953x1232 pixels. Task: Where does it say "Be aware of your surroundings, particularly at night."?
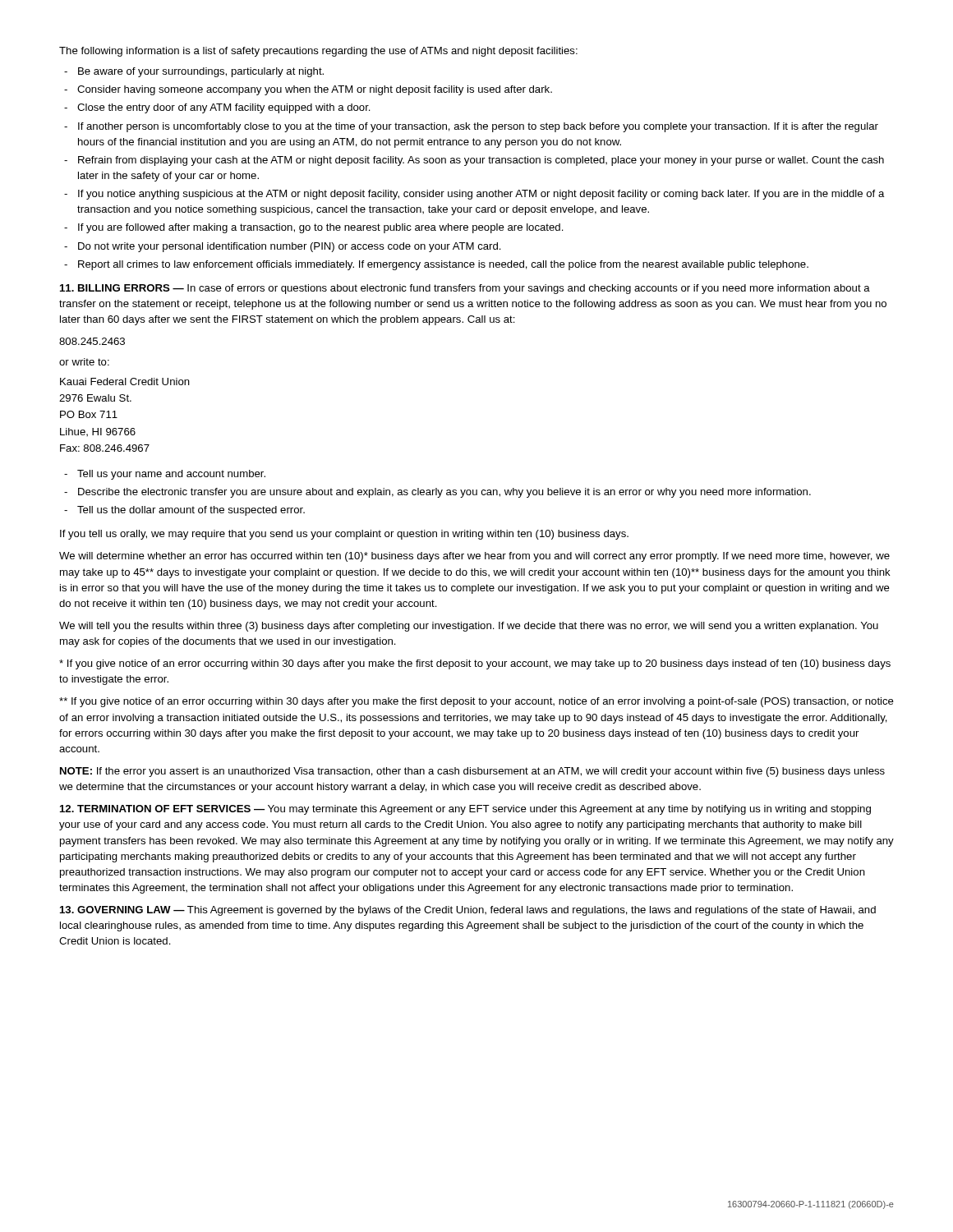point(194,72)
